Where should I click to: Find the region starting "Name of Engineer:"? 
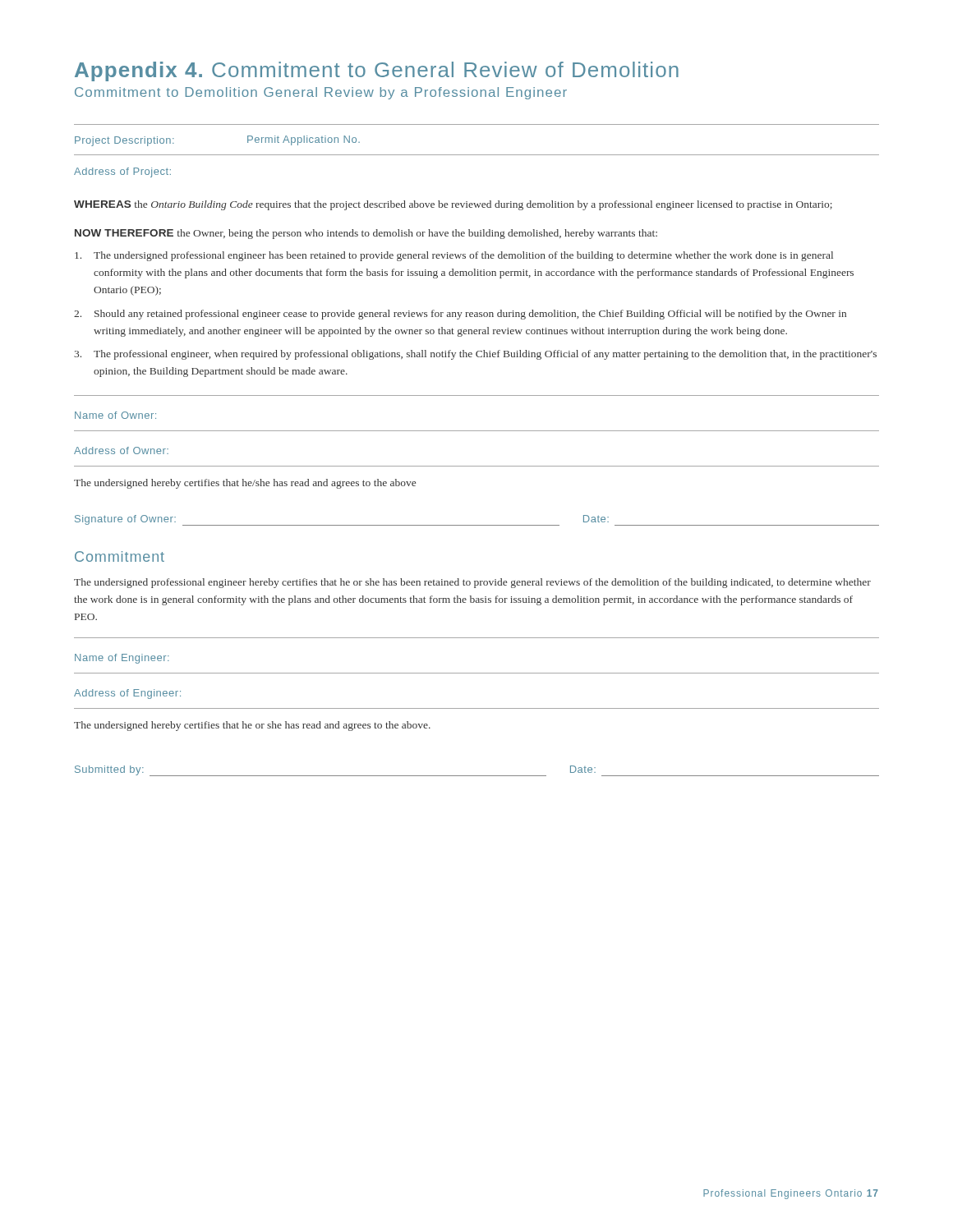[x=122, y=658]
